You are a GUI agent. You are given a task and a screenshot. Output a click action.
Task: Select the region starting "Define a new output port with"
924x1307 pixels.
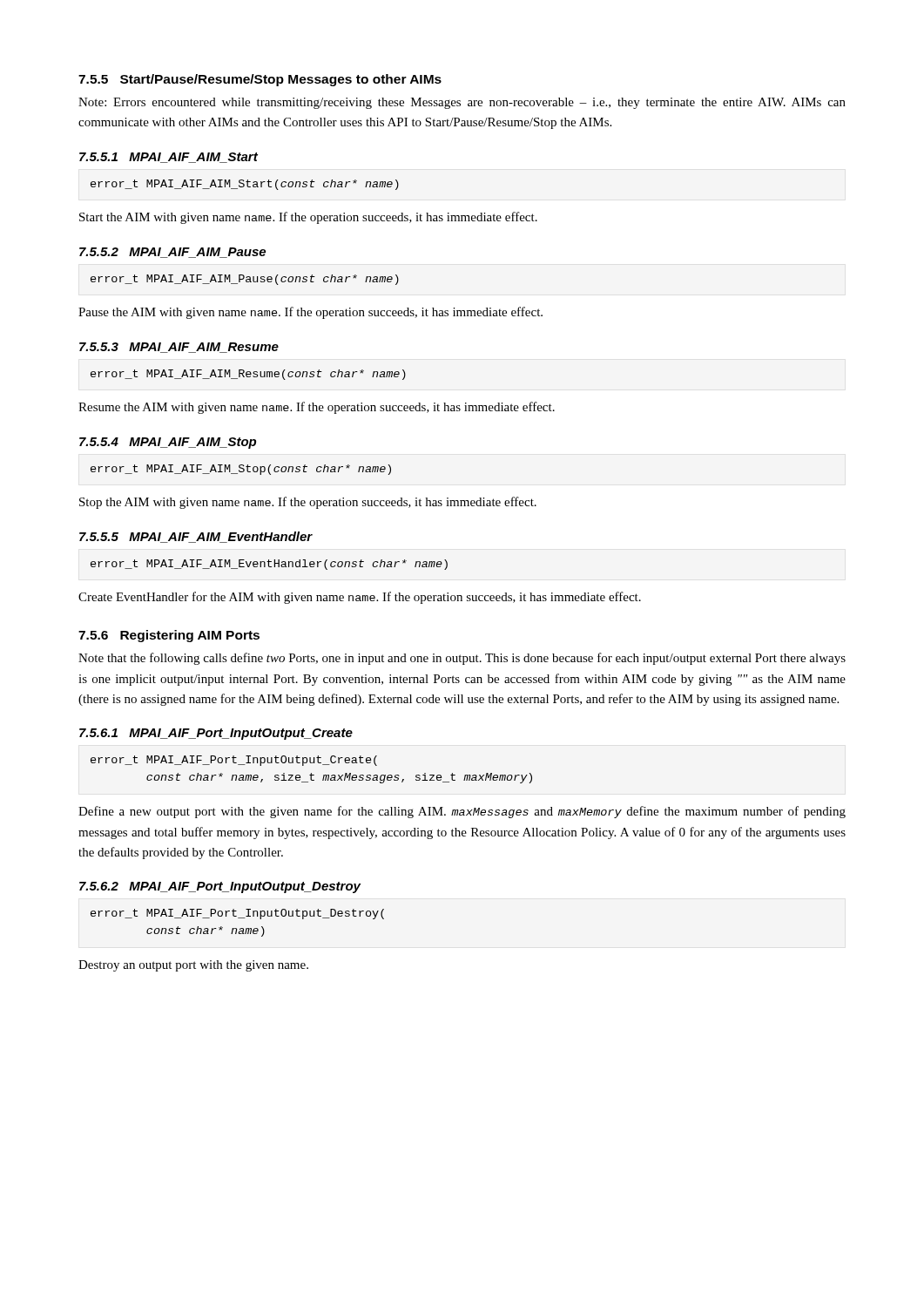click(462, 831)
